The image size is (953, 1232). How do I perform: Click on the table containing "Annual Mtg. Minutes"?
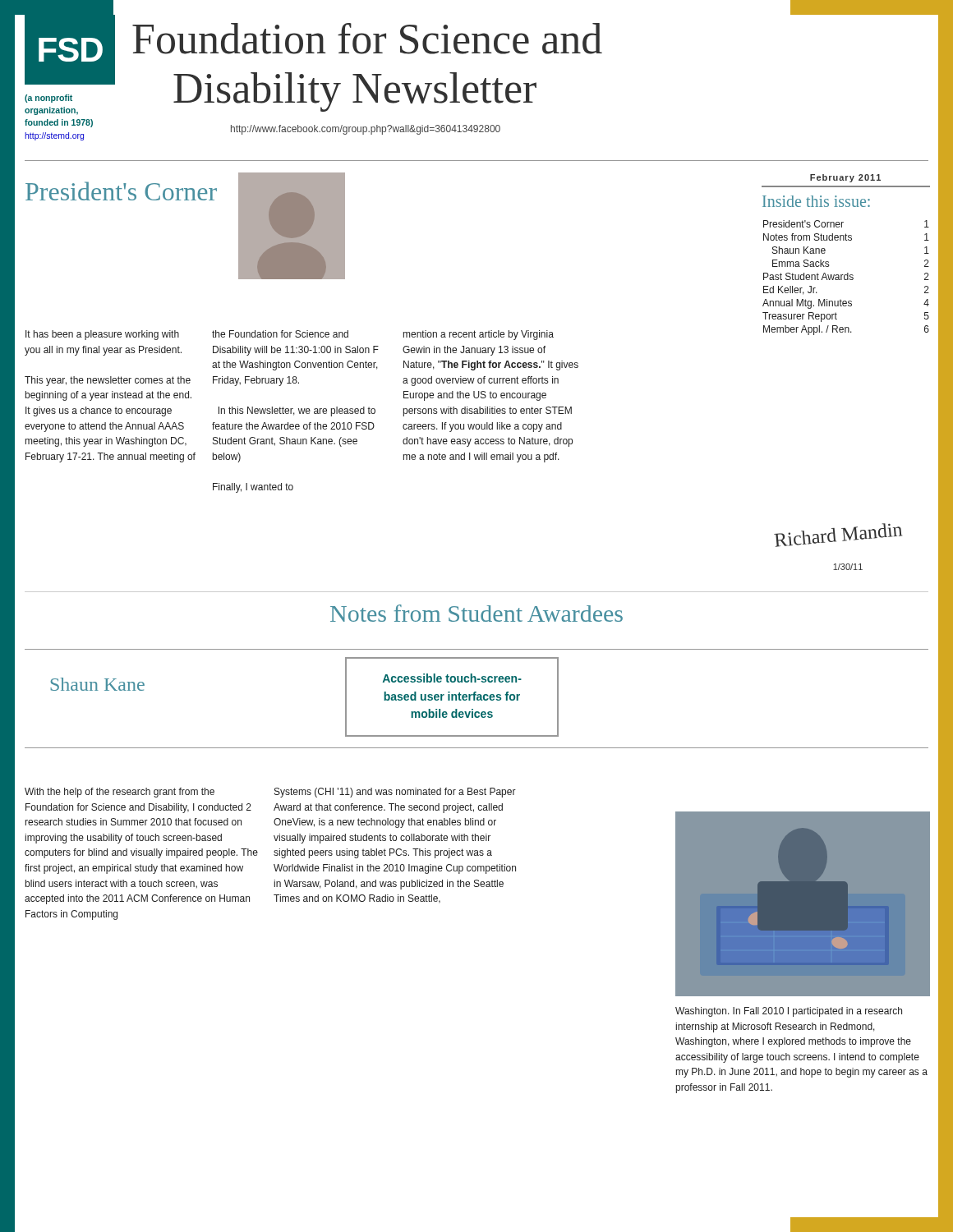tap(846, 277)
